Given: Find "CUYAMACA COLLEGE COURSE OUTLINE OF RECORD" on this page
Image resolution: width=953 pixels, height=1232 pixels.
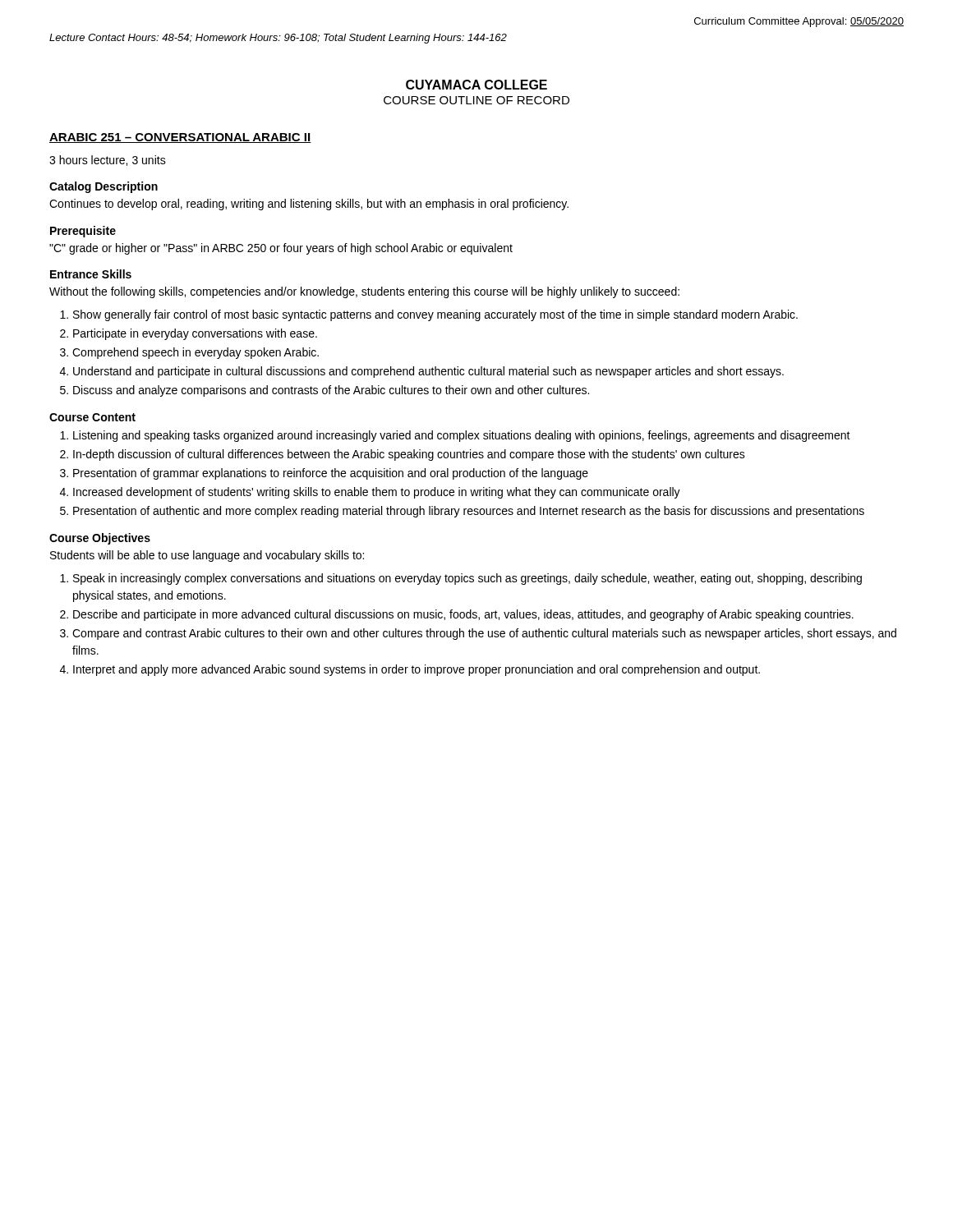Looking at the screenshot, I should [476, 92].
